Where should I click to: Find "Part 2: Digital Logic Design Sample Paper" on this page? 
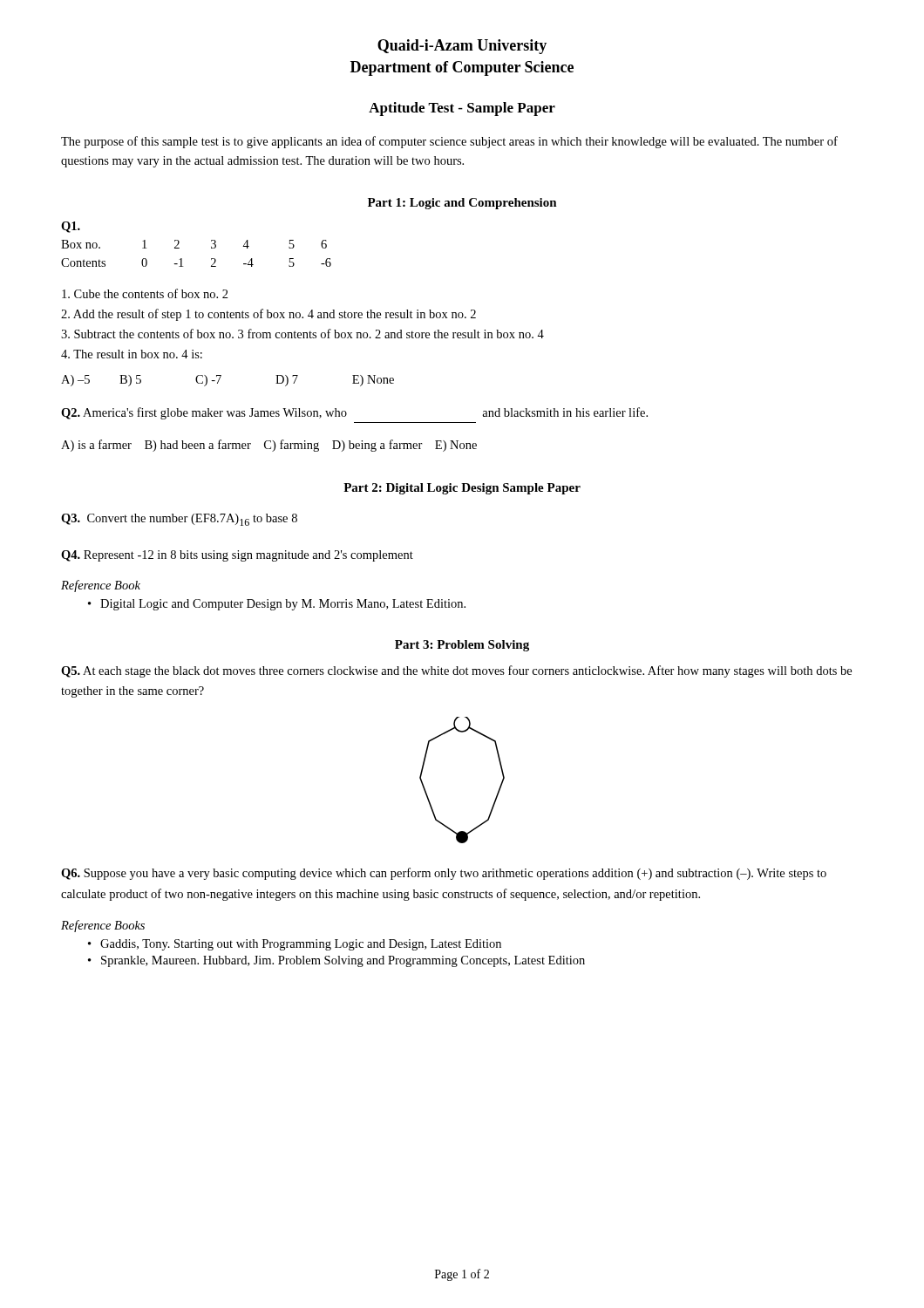[462, 487]
